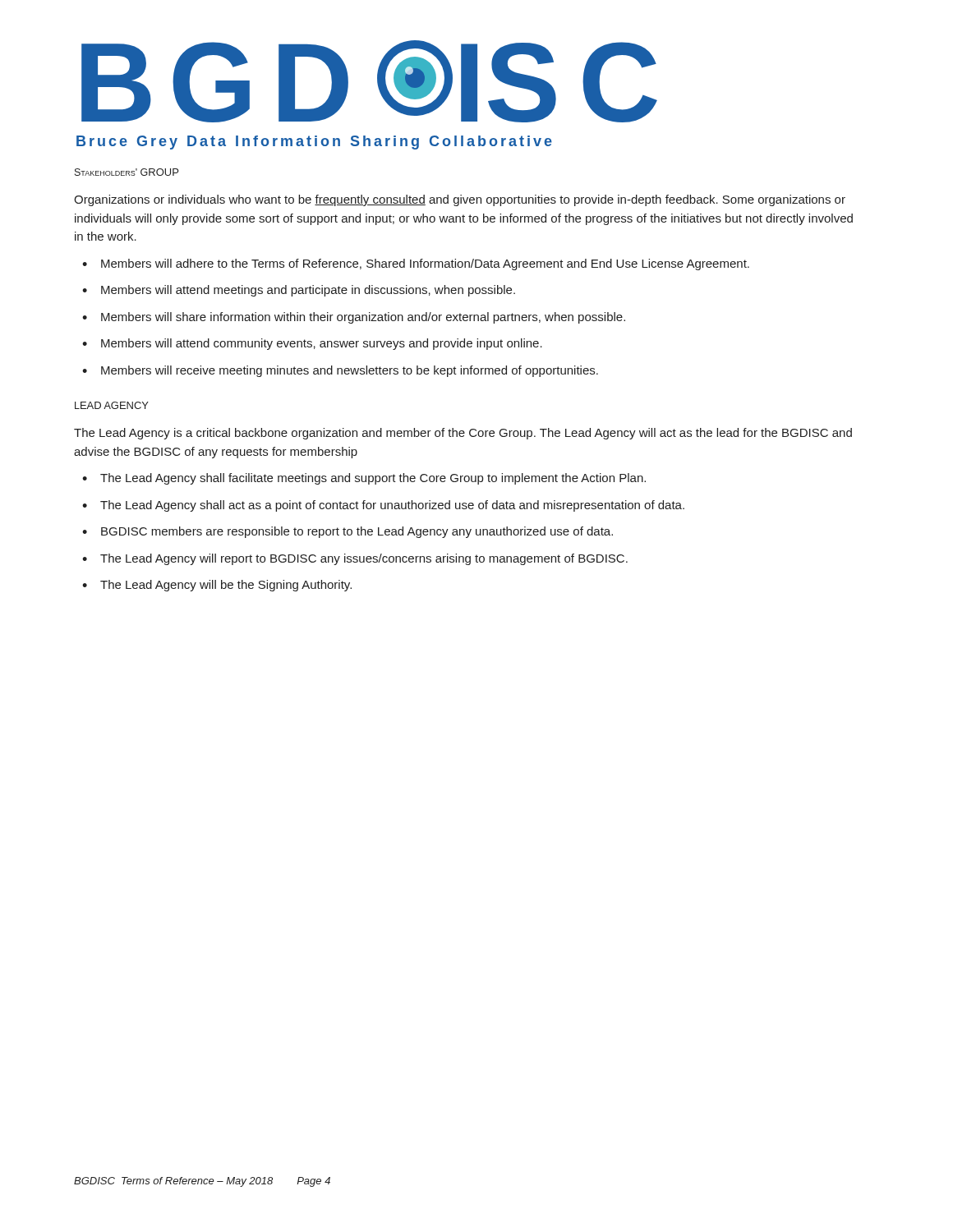
Task: Find the list item that reads "The Lead Agency shall act as a point"
Action: (468, 505)
